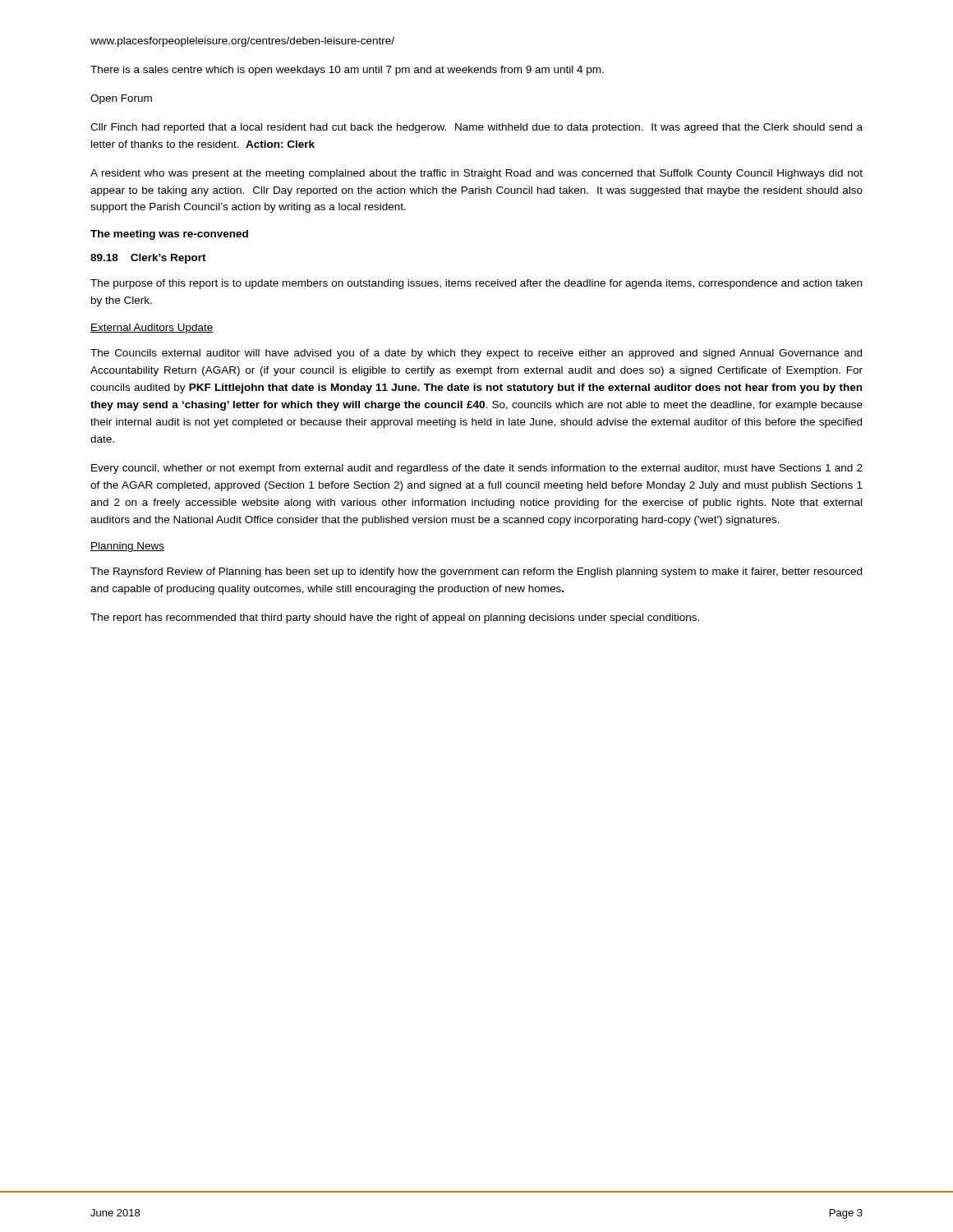The height and width of the screenshot is (1232, 953).
Task: Navigate to the block starting "There is a sales centre which is open"
Action: 347,69
